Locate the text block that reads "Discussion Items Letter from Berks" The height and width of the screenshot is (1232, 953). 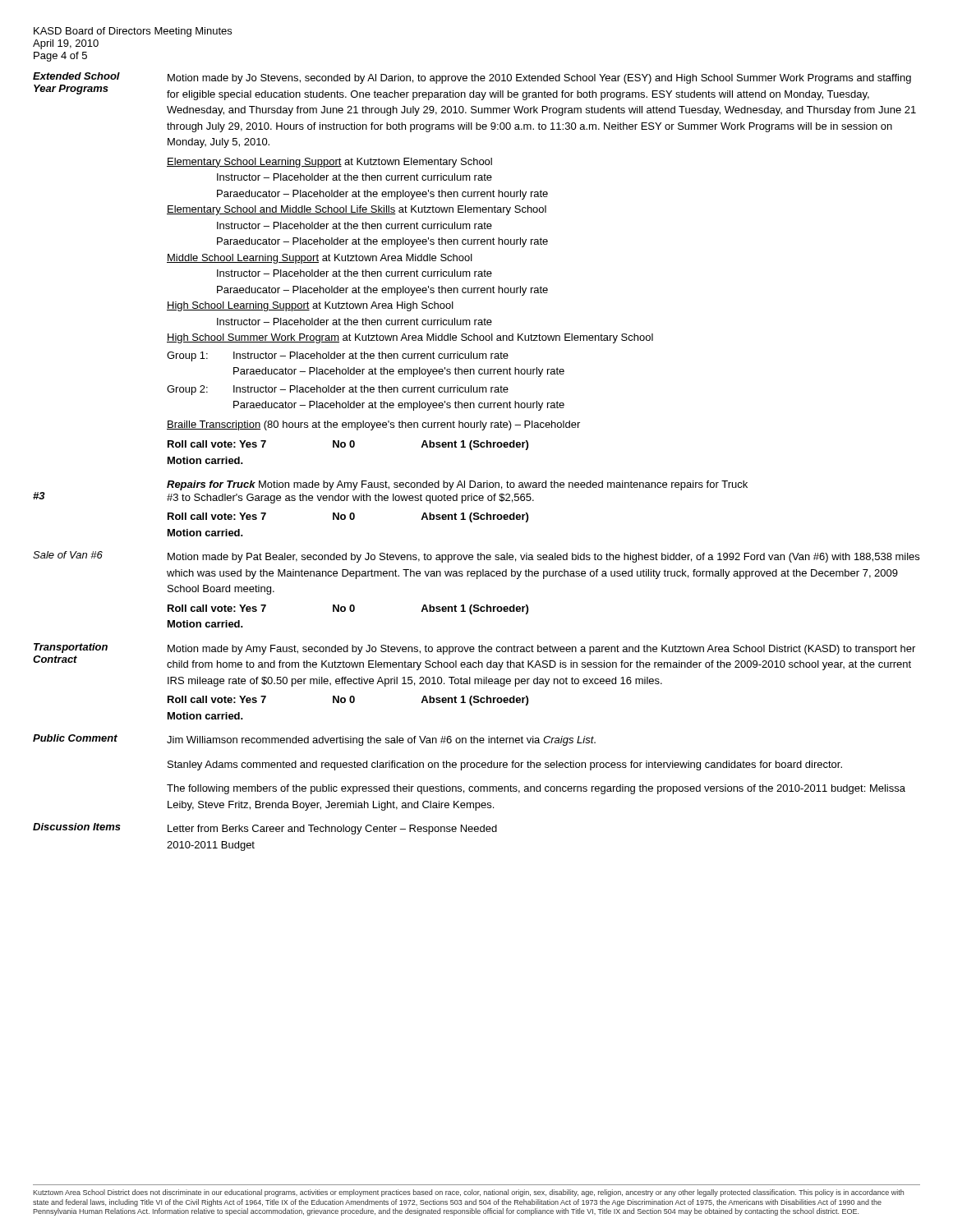point(476,837)
